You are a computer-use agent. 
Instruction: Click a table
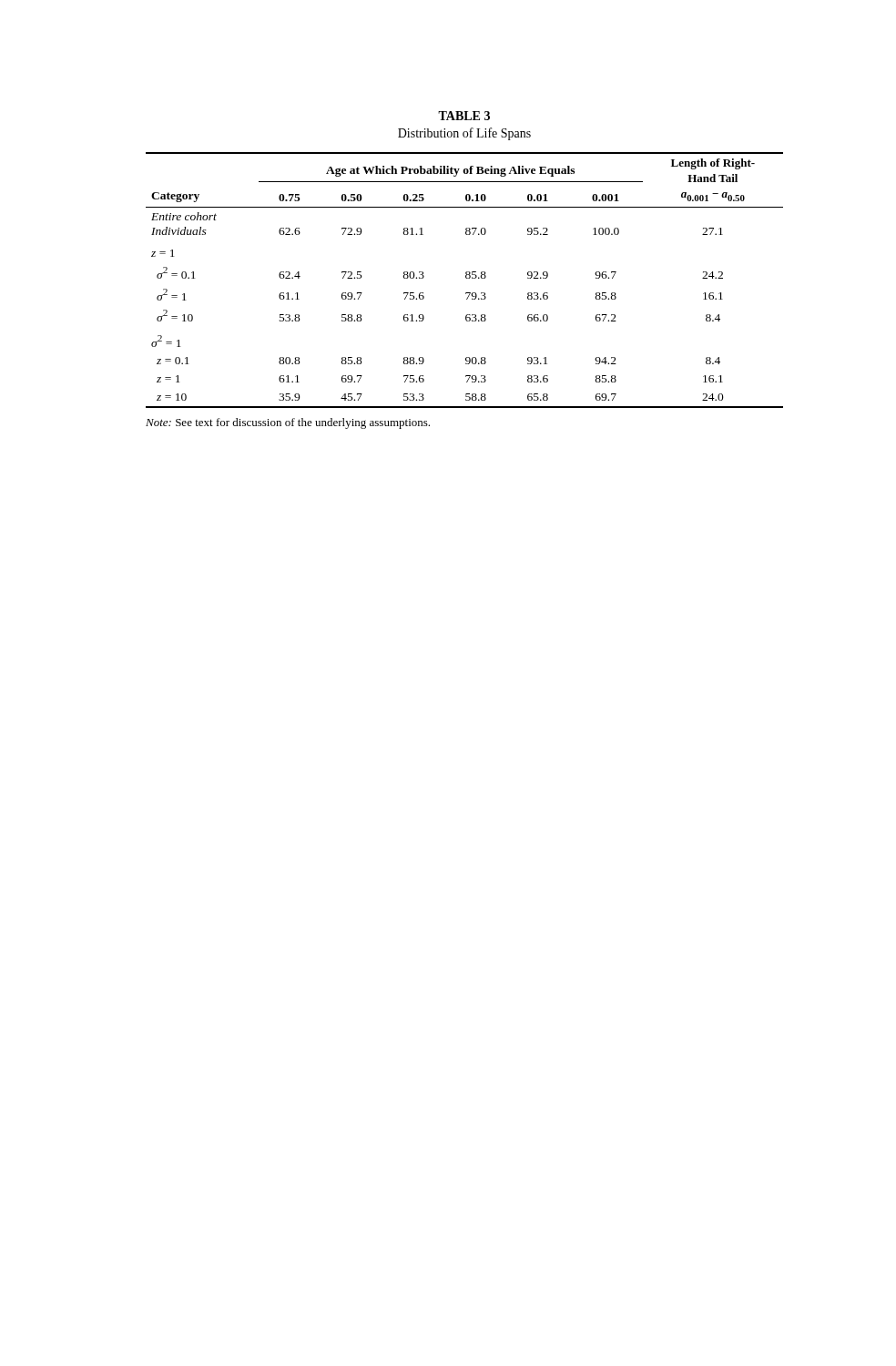(x=464, y=280)
